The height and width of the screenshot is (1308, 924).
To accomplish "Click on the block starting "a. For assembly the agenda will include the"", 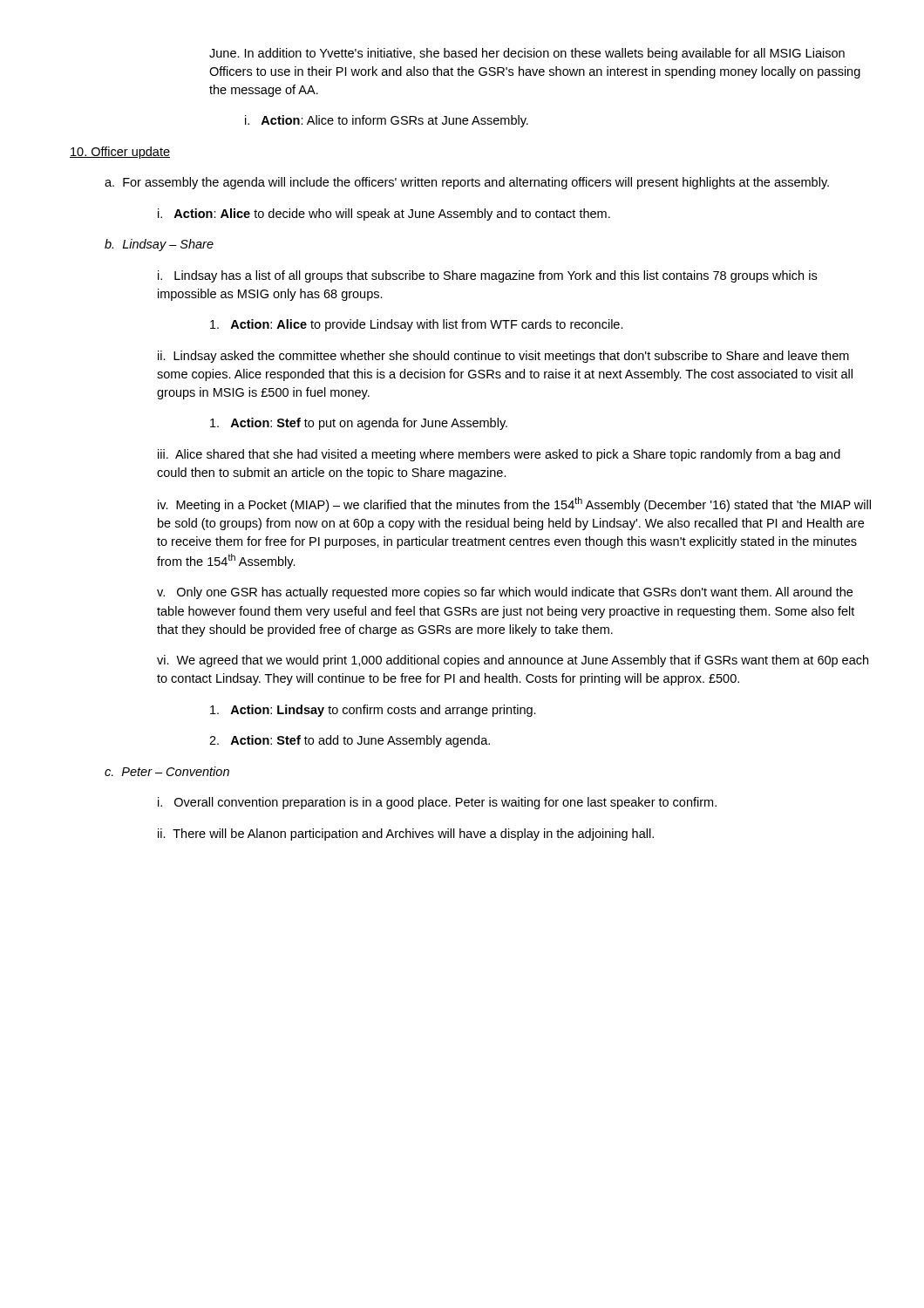I will click(488, 183).
